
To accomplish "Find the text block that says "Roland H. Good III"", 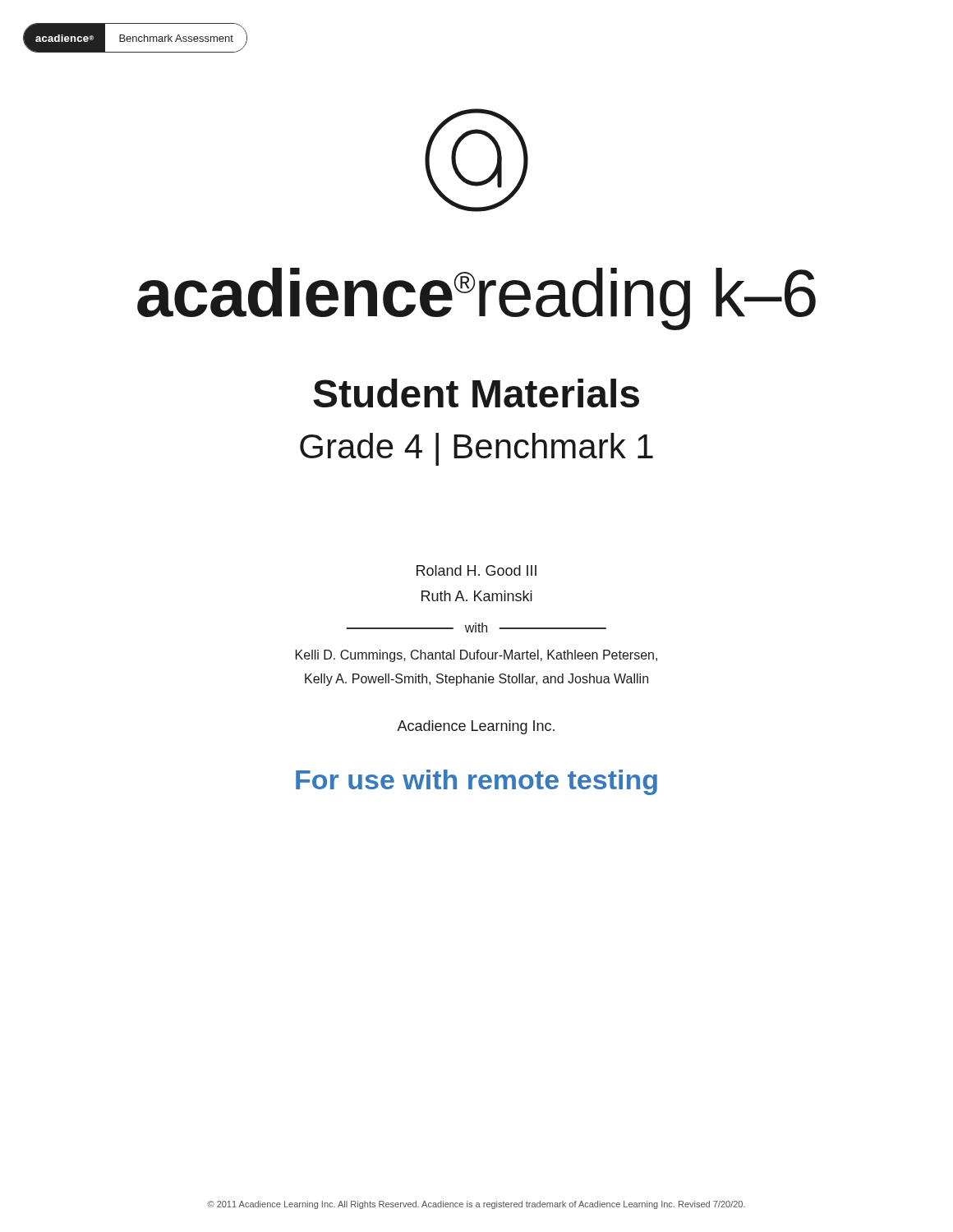I will [x=476, y=583].
